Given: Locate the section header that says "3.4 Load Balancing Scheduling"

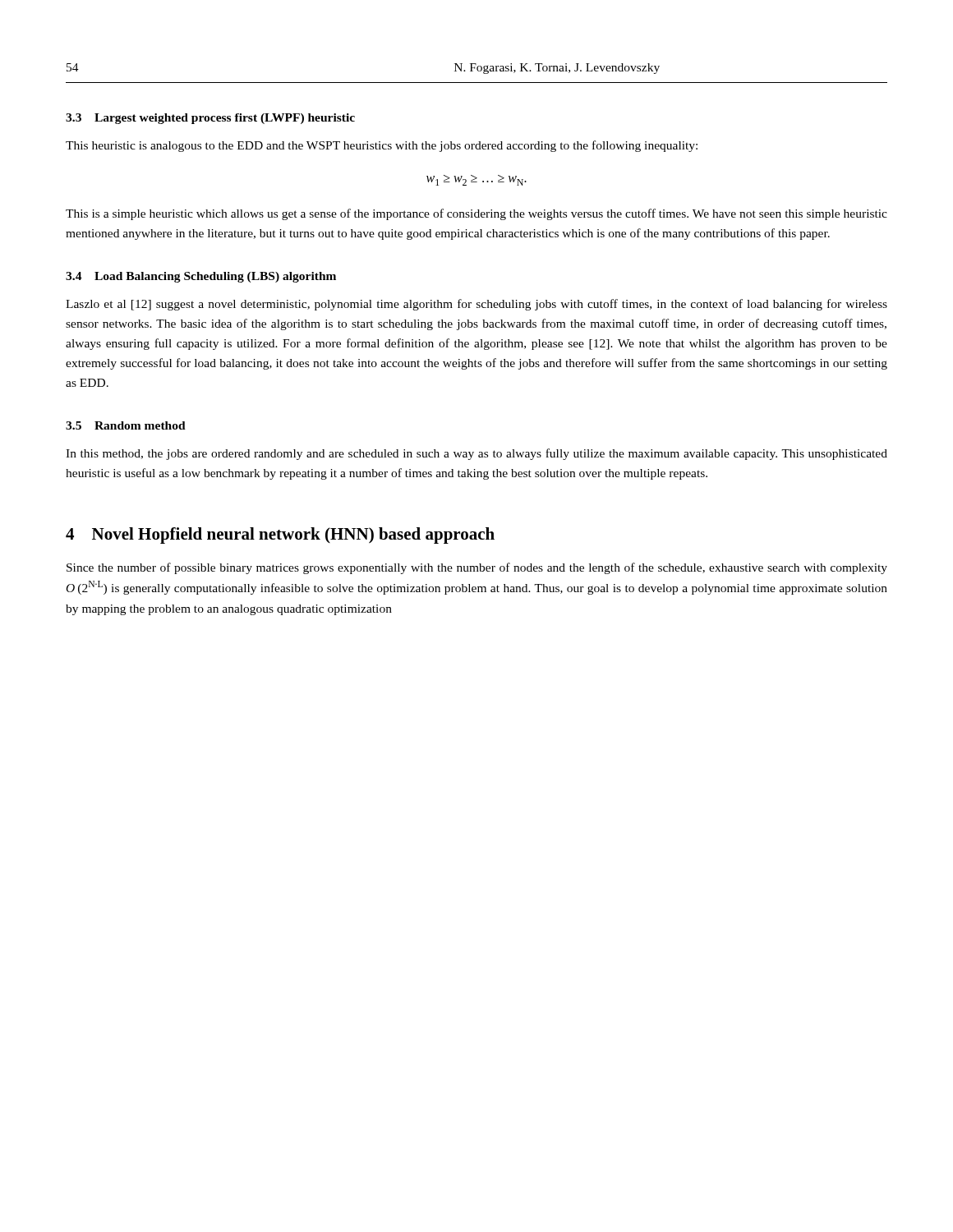Looking at the screenshot, I should click(x=201, y=275).
